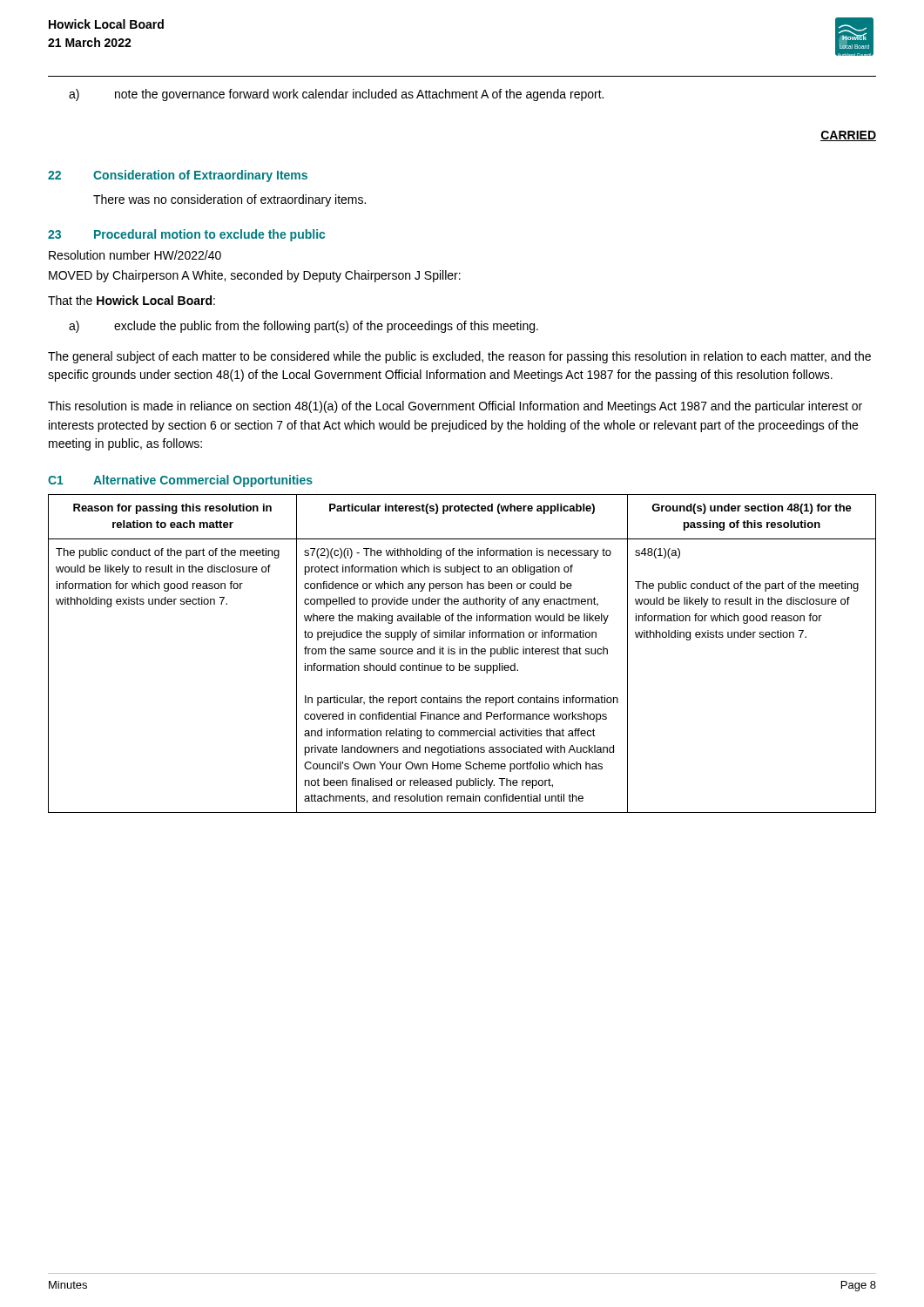Image resolution: width=924 pixels, height=1307 pixels.
Task: Select the block starting "There was no consideration of extraordinary items."
Action: coord(230,200)
